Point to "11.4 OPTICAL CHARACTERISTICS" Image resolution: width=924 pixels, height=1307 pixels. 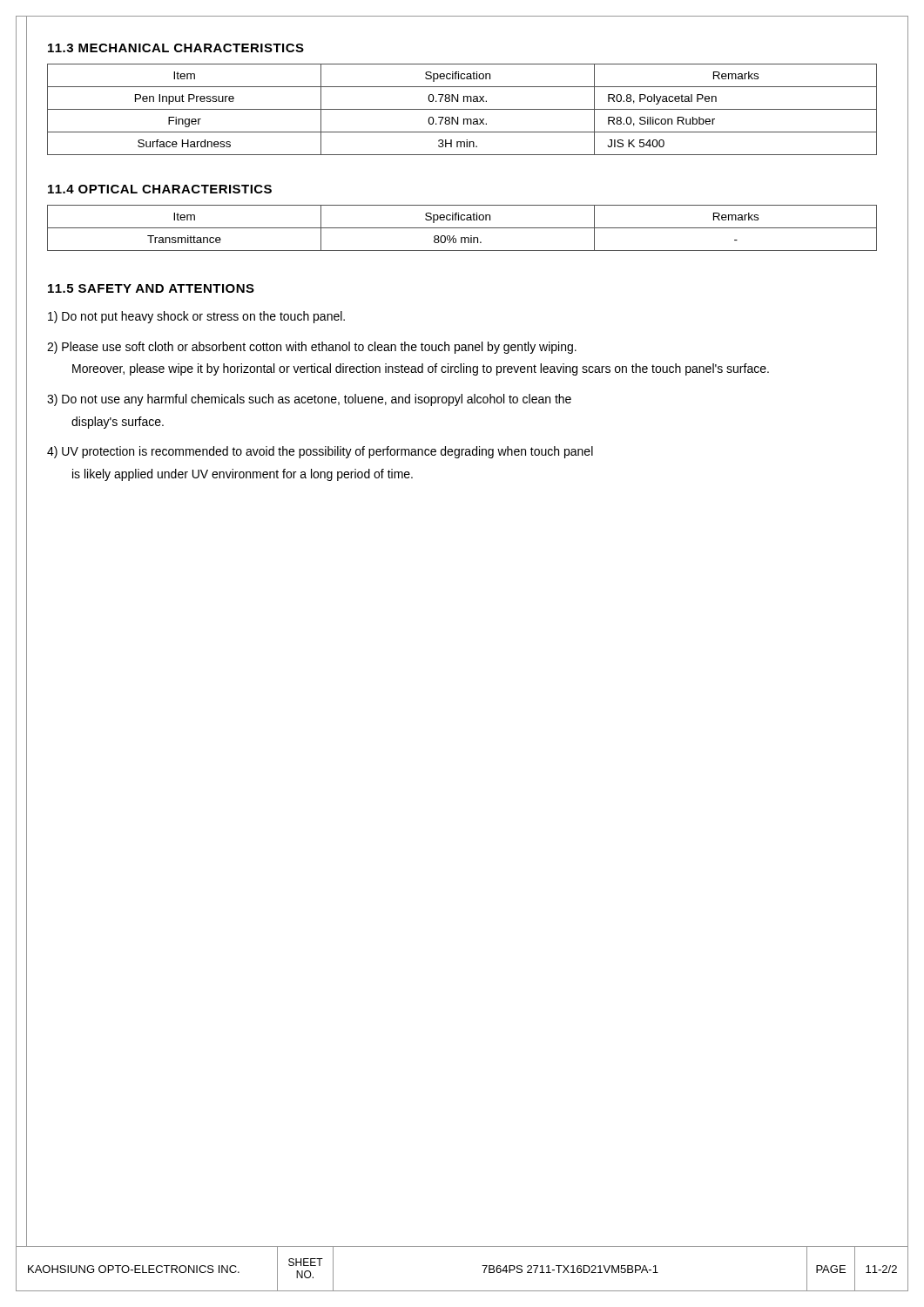(160, 189)
